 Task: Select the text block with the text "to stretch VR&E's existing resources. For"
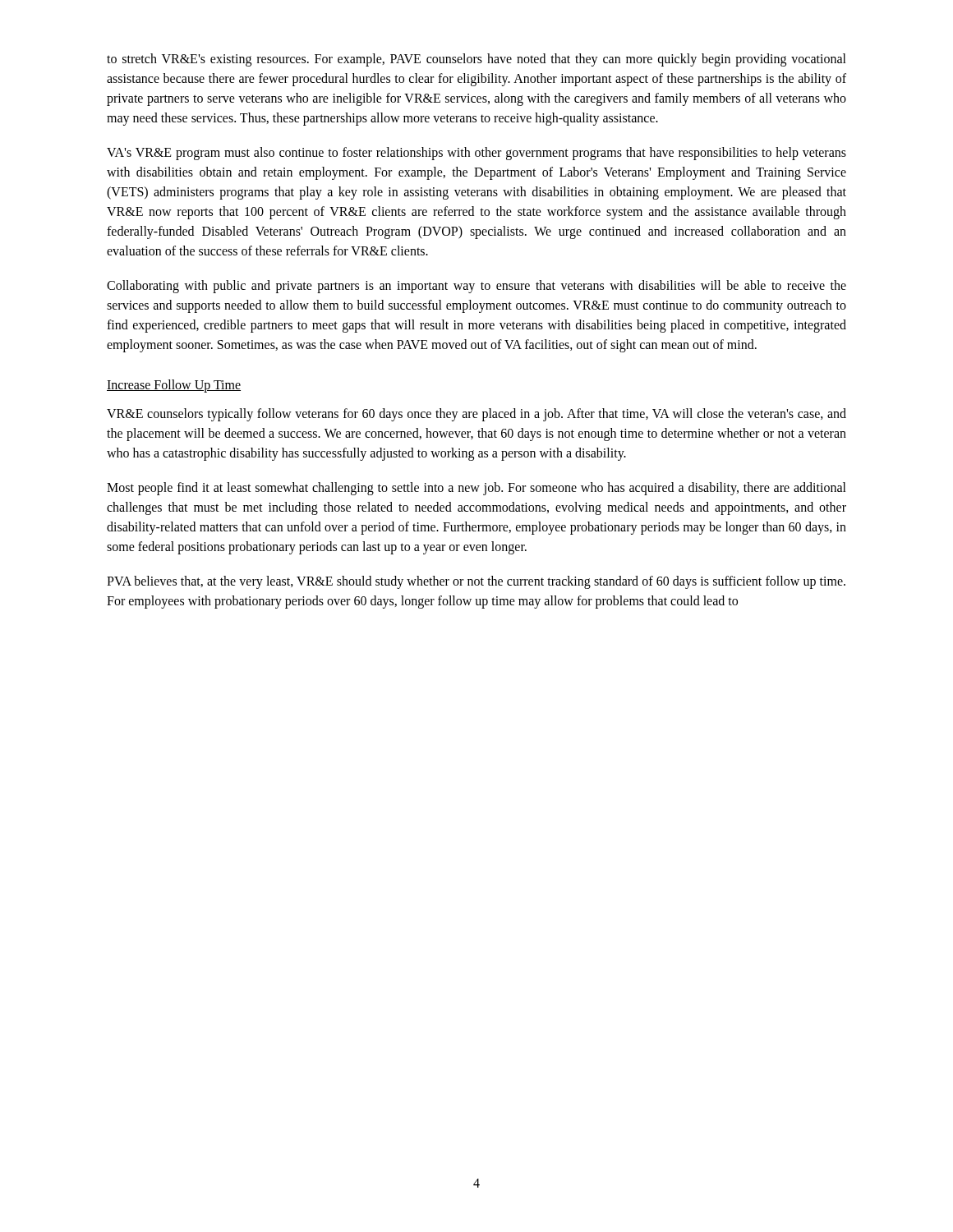coord(476,88)
